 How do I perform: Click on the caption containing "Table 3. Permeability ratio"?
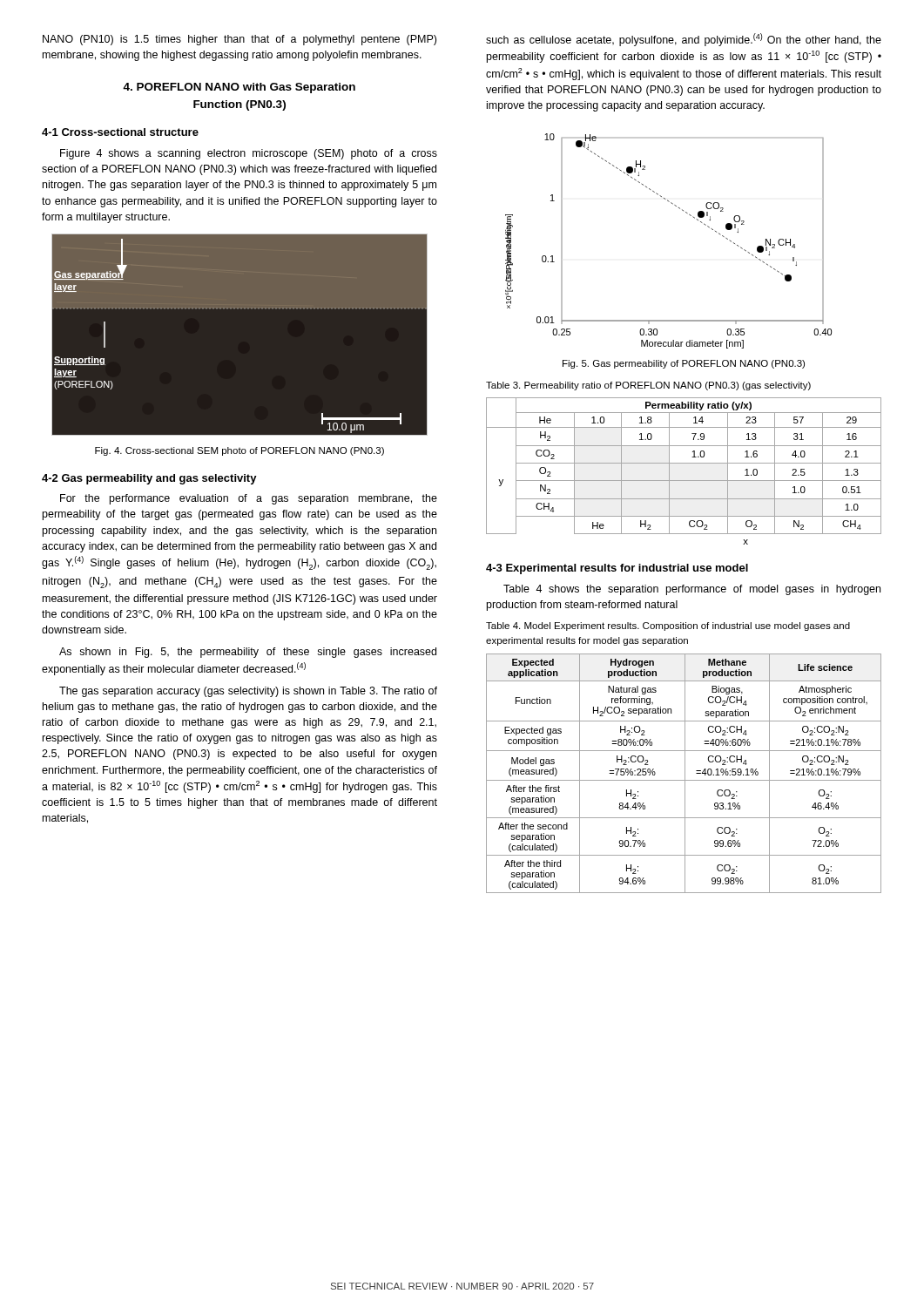coord(684,385)
